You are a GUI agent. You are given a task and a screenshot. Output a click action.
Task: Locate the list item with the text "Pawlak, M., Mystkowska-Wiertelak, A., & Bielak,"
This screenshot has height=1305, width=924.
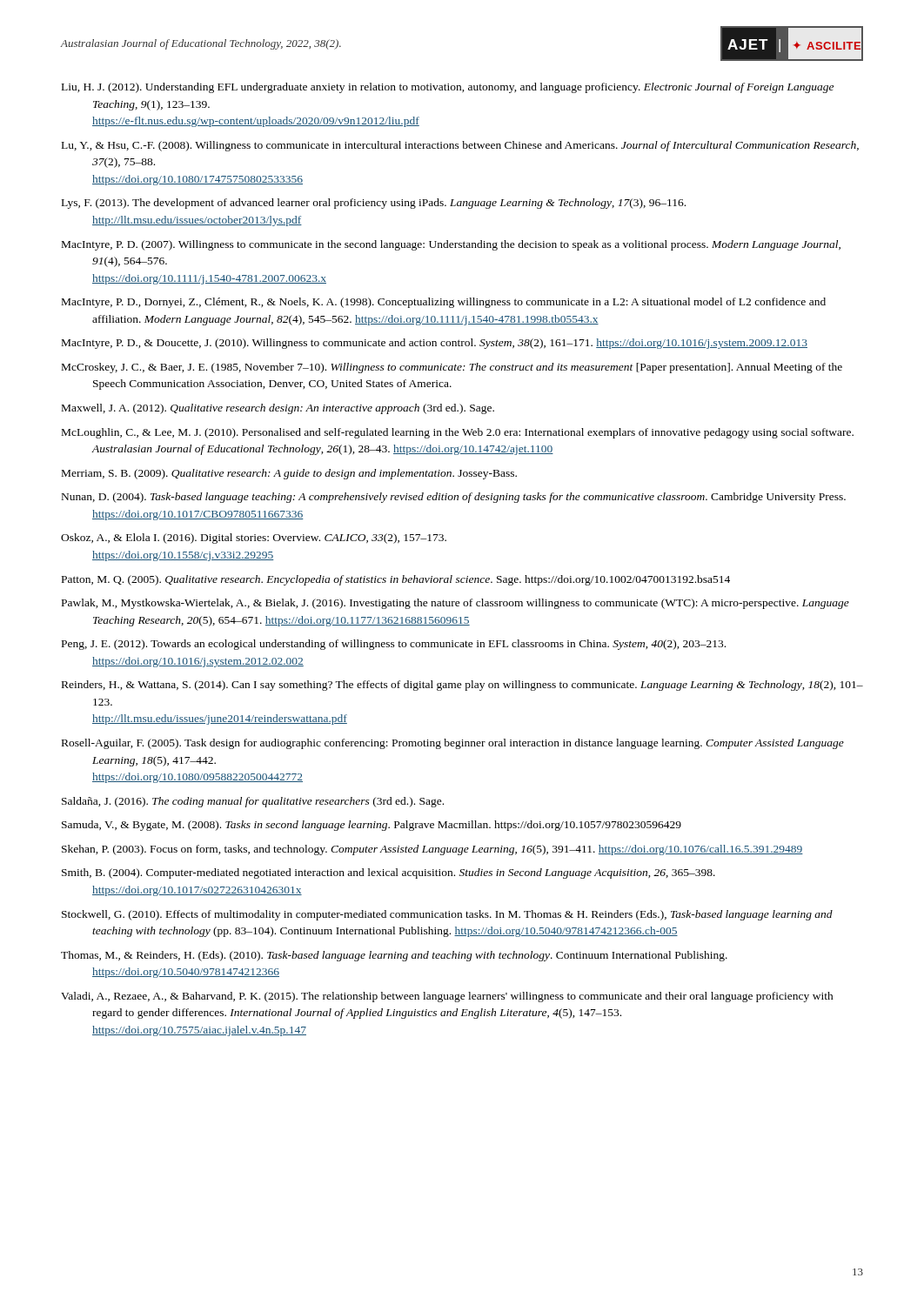tap(455, 611)
